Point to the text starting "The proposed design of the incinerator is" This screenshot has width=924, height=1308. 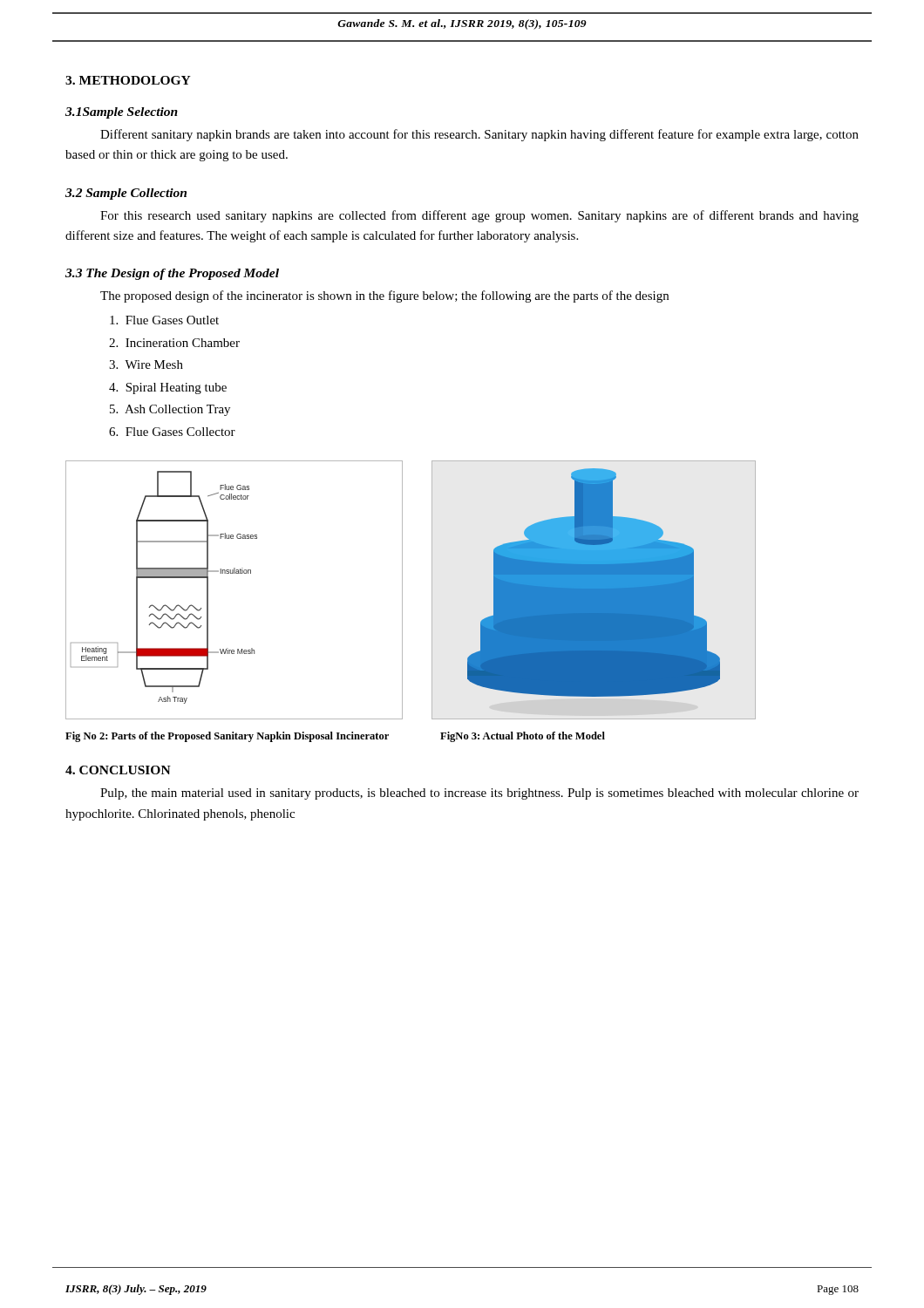coord(385,296)
